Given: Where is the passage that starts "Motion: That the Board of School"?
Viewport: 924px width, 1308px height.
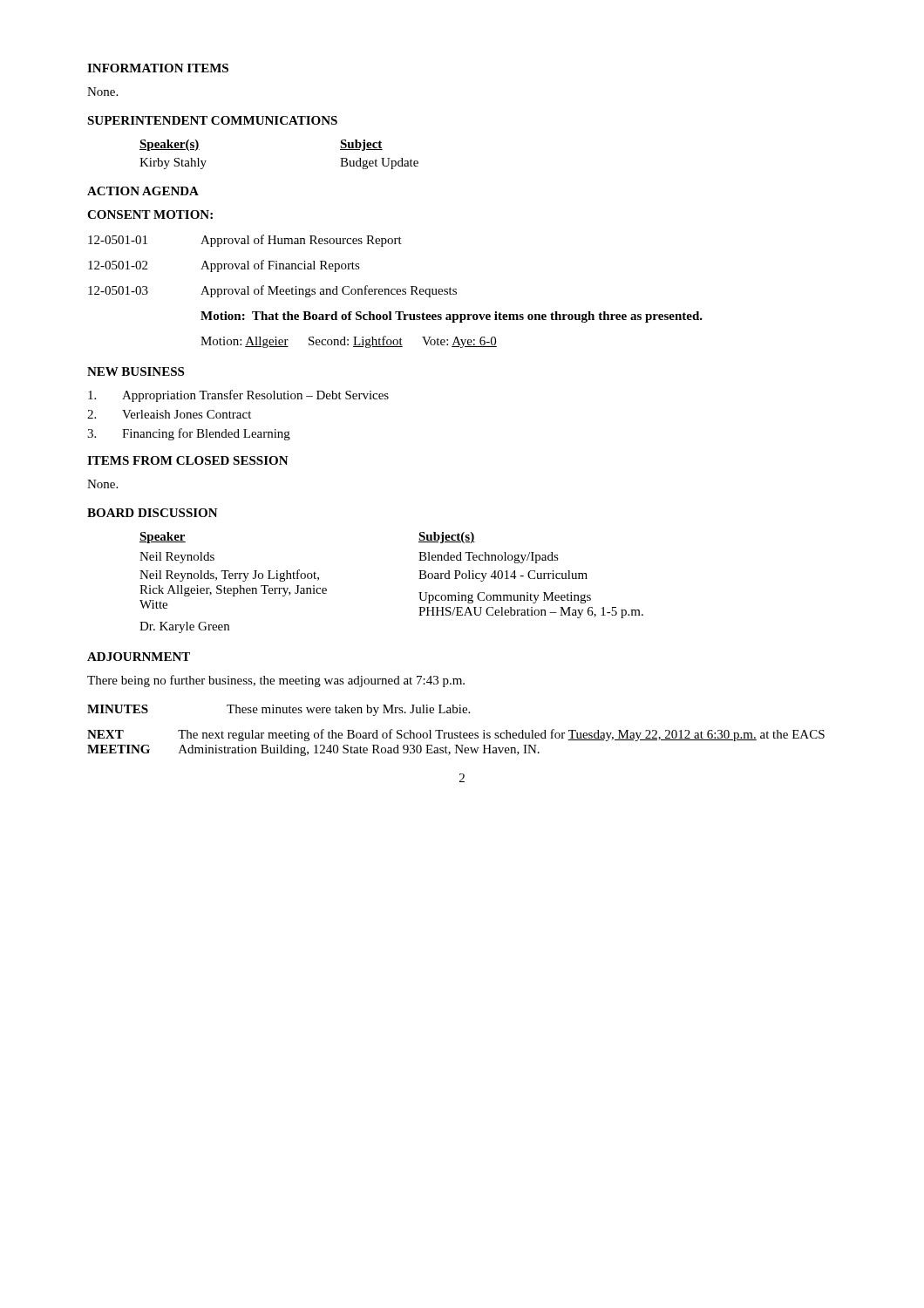Looking at the screenshot, I should (452, 316).
